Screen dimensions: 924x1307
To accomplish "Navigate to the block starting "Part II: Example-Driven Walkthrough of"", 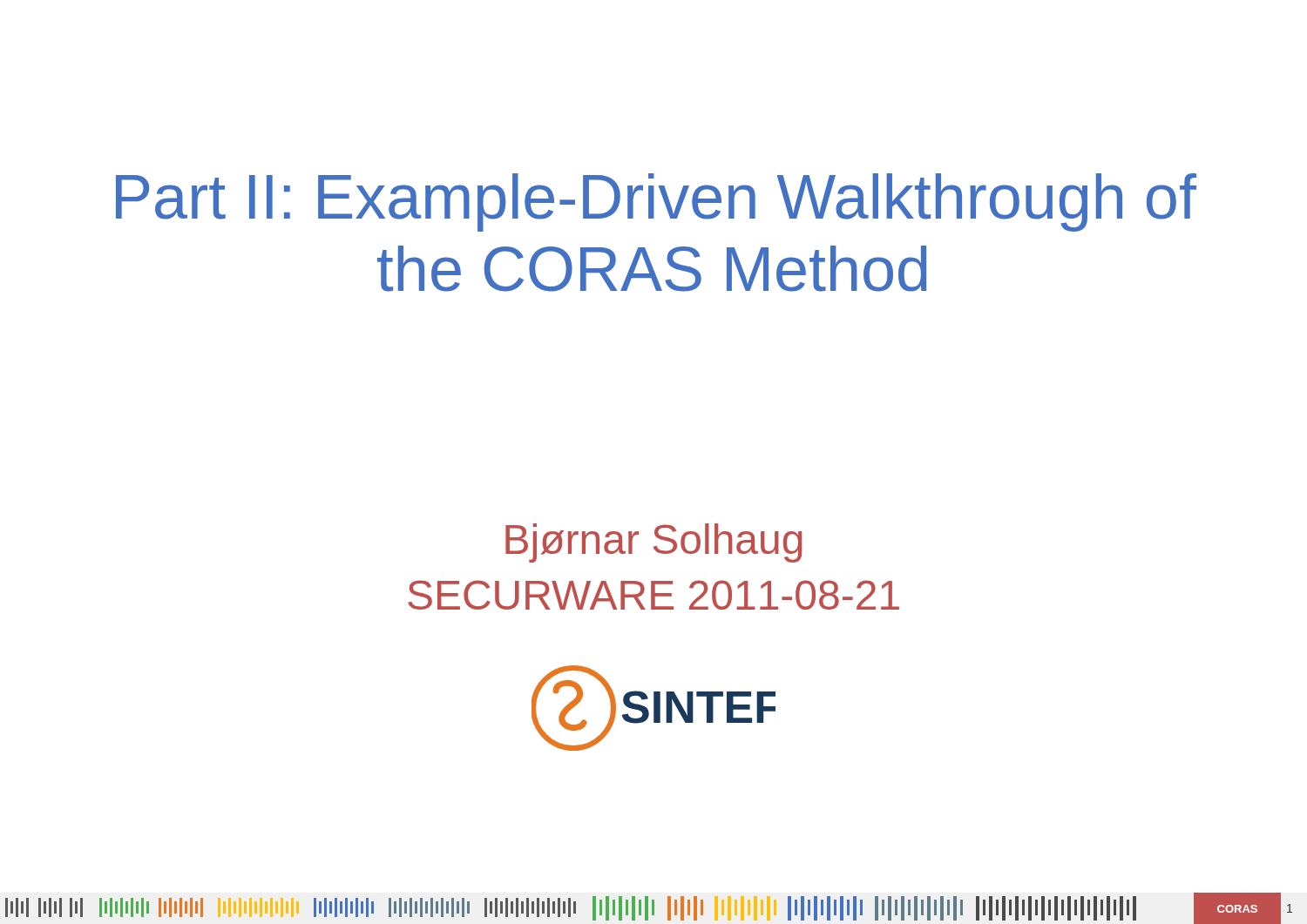I will click(x=654, y=233).
